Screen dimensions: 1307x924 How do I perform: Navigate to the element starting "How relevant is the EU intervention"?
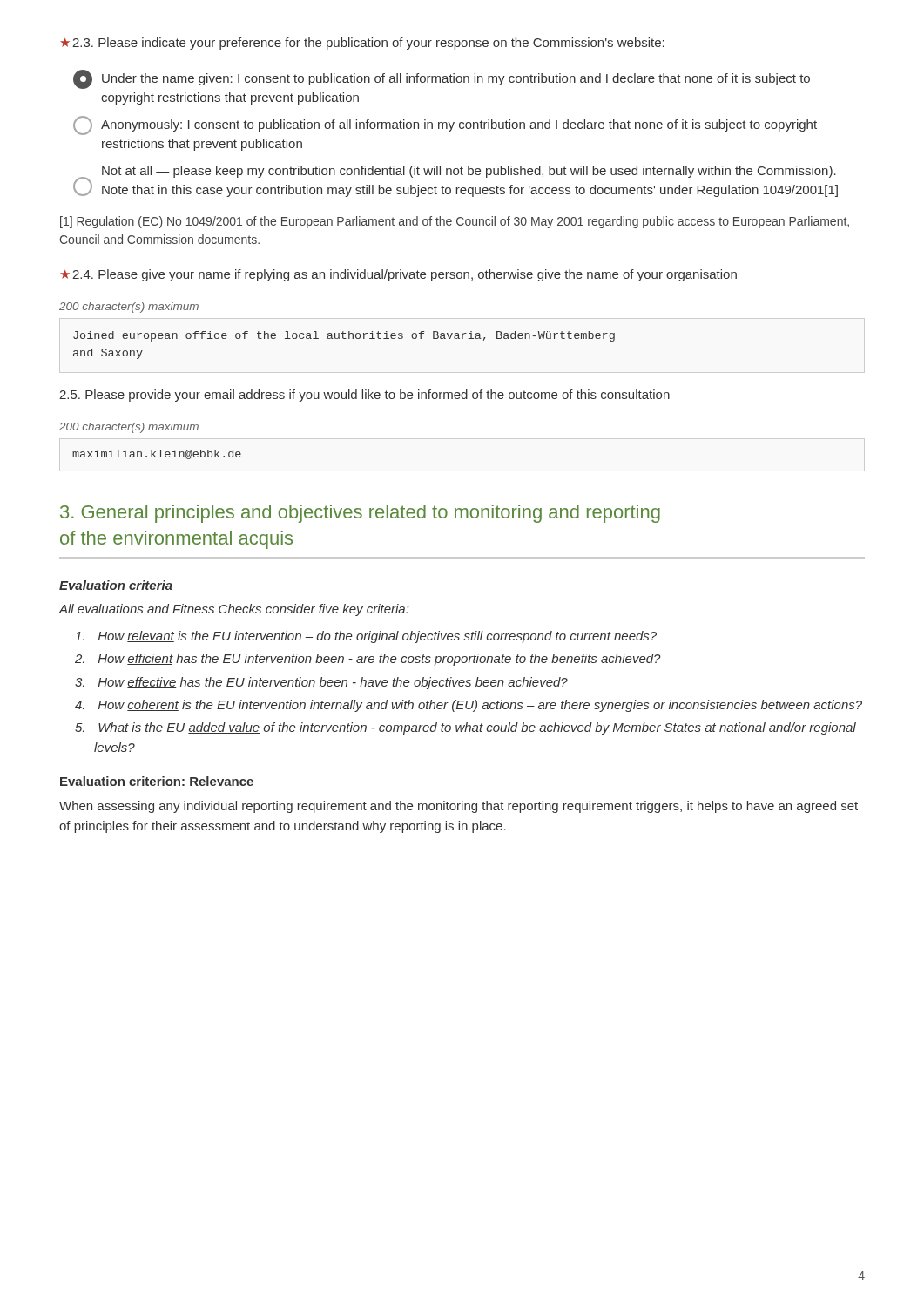point(366,636)
